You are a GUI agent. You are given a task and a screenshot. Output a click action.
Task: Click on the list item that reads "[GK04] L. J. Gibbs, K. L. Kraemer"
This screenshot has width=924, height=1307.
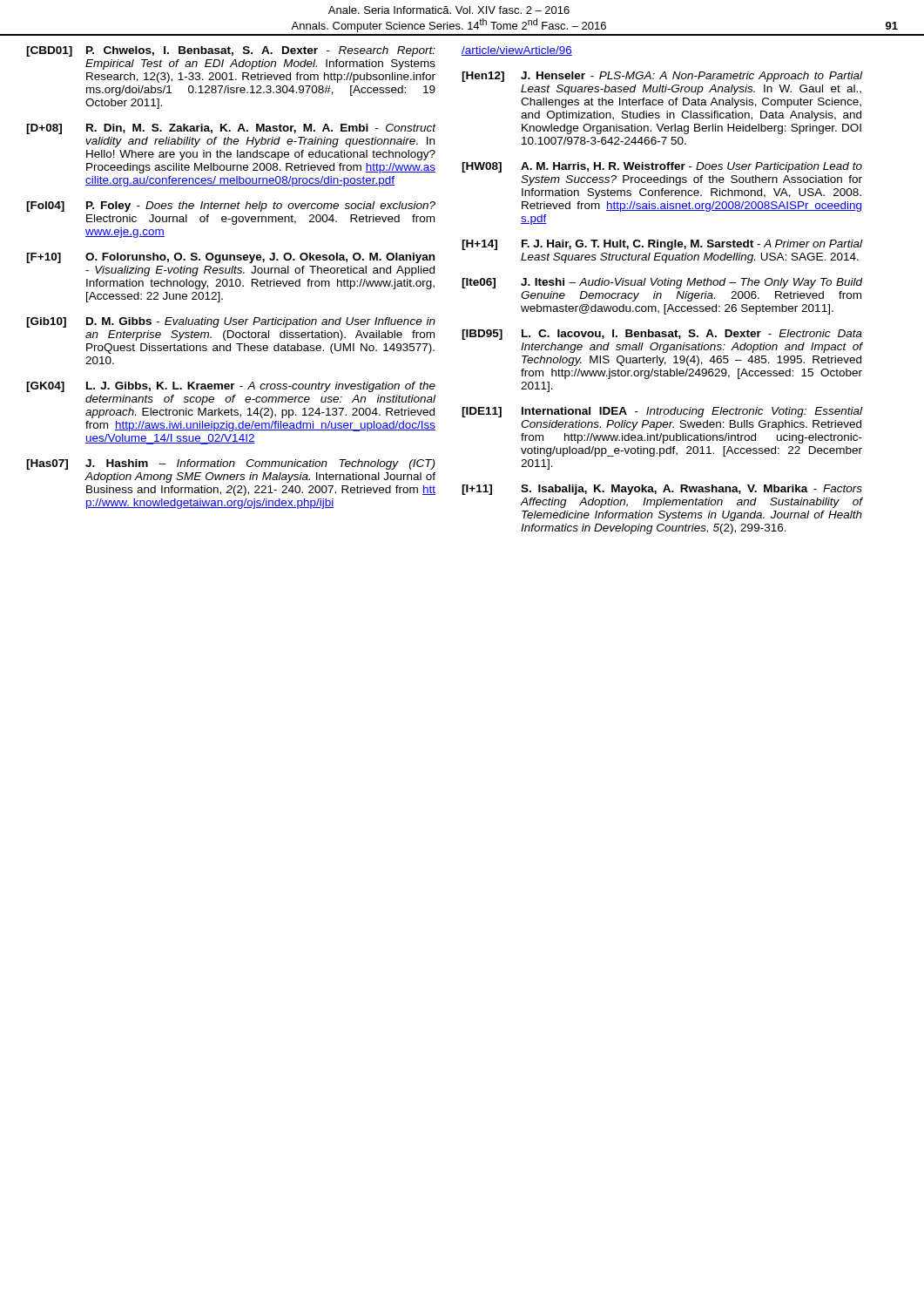click(231, 412)
